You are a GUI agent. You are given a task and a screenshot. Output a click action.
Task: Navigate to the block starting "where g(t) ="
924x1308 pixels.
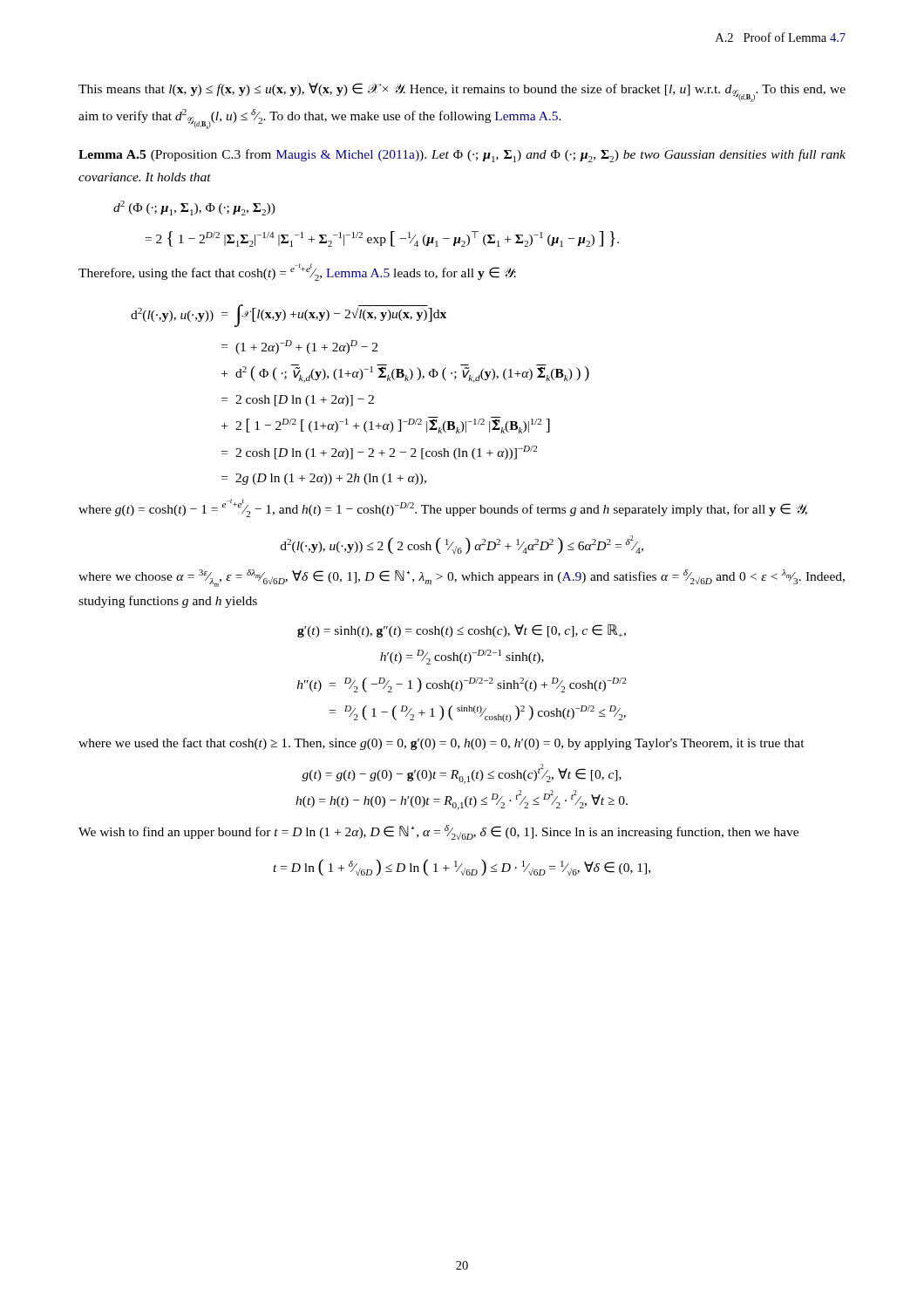[443, 508]
